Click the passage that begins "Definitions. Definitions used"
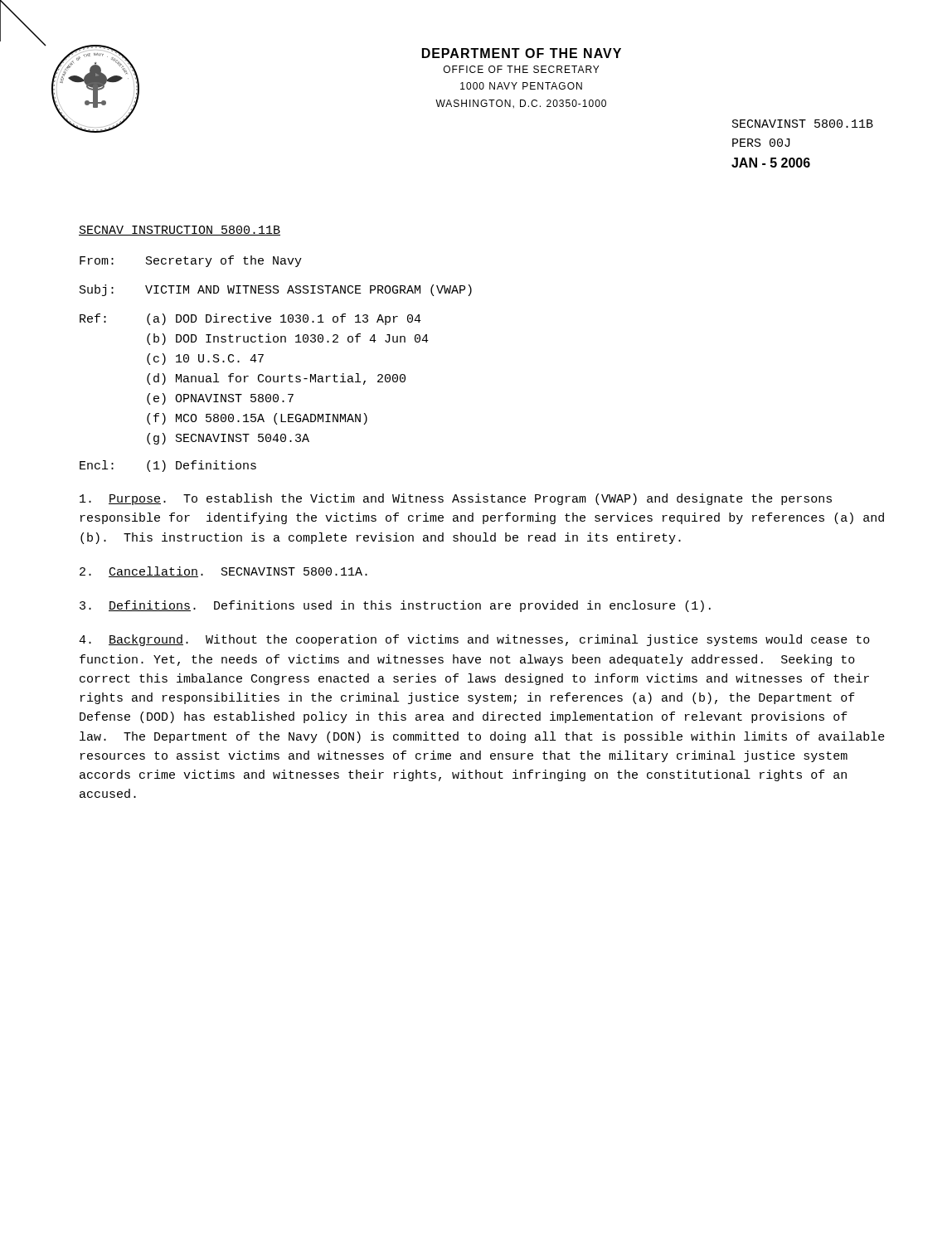The height and width of the screenshot is (1244, 952). (x=396, y=607)
